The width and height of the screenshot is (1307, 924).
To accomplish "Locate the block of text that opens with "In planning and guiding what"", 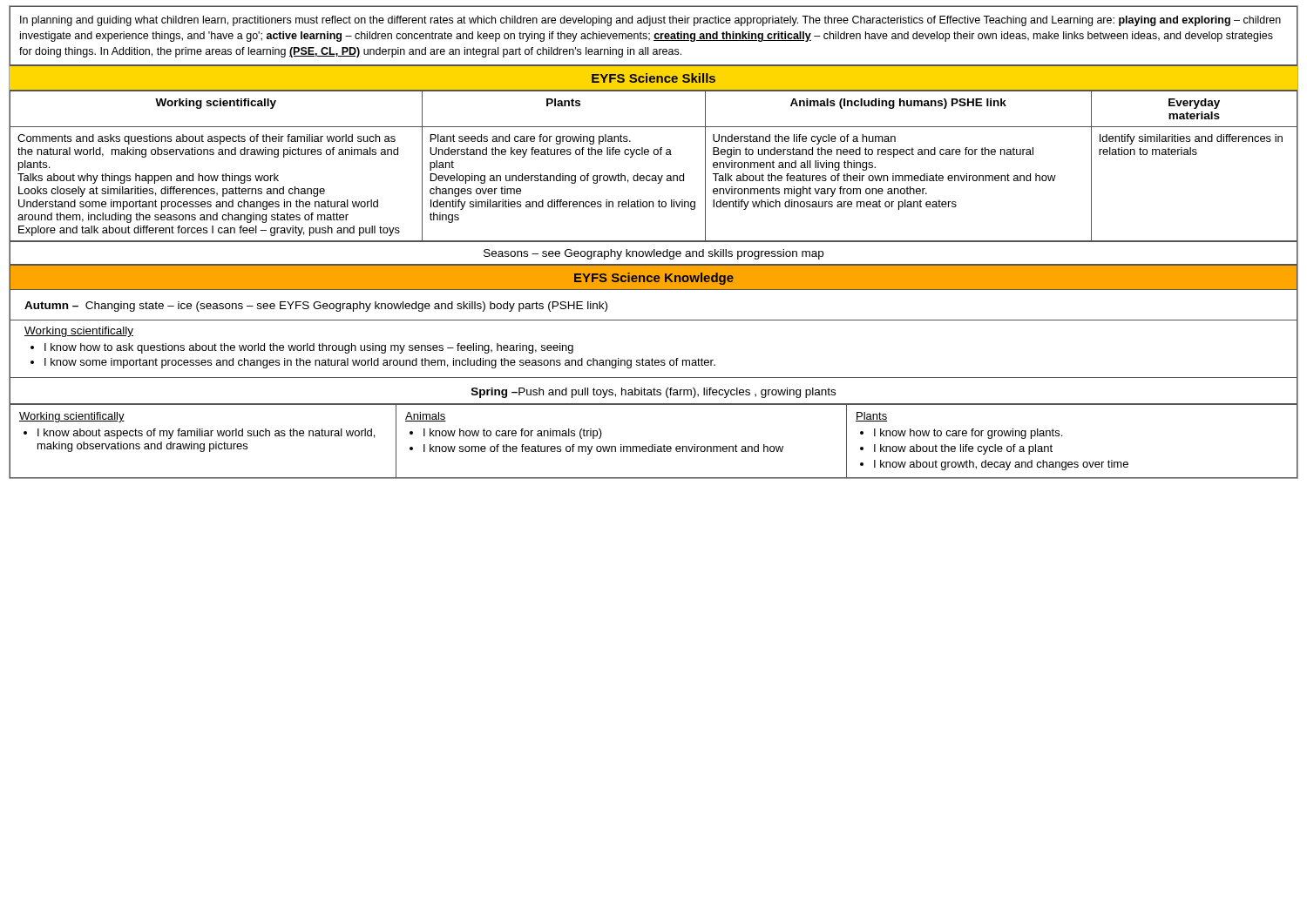I will coord(650,36).
